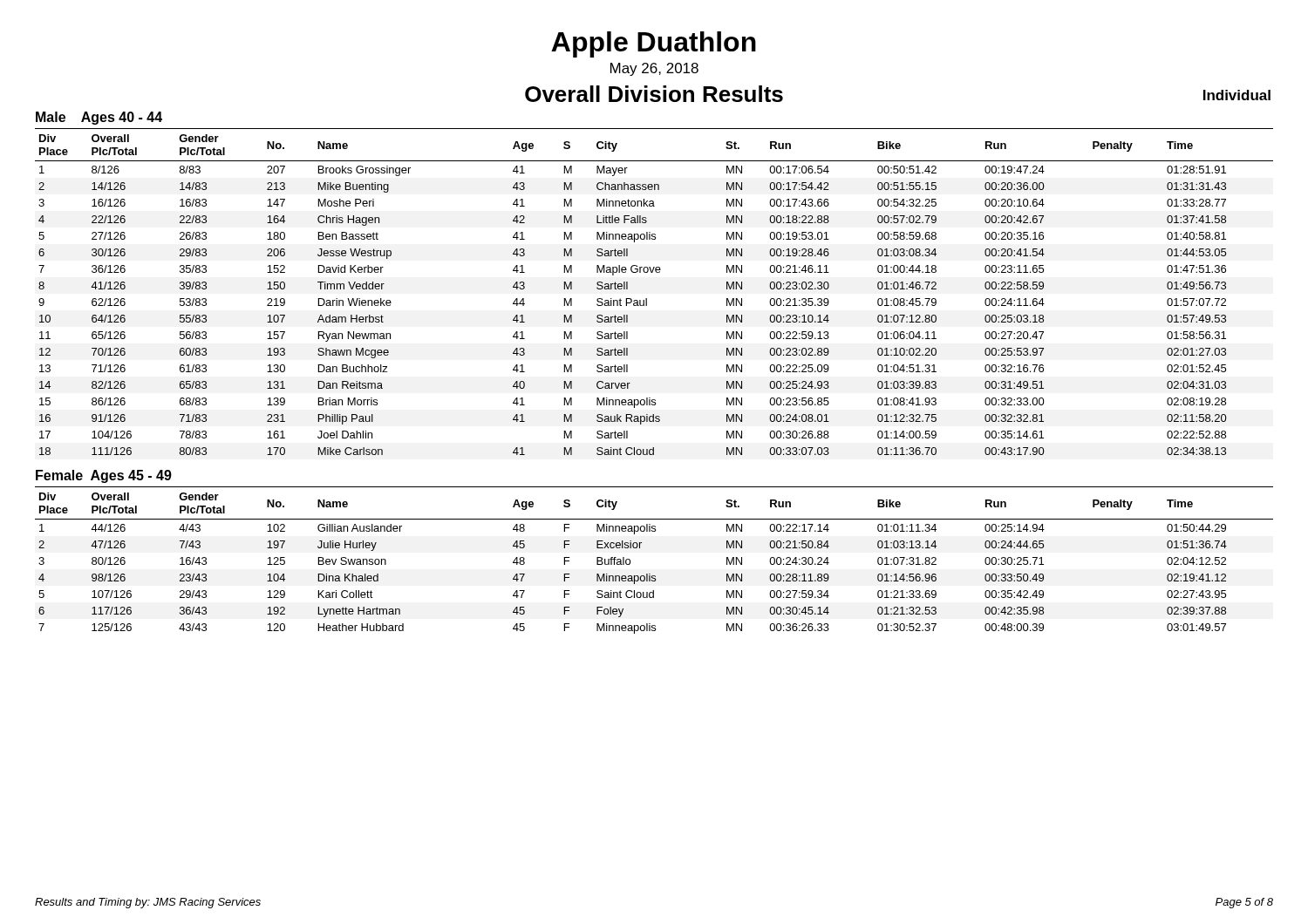Click on the title containing "Apple Duathlon"
The height and width of the screenshot is (924, 1308).
point(654,42)
